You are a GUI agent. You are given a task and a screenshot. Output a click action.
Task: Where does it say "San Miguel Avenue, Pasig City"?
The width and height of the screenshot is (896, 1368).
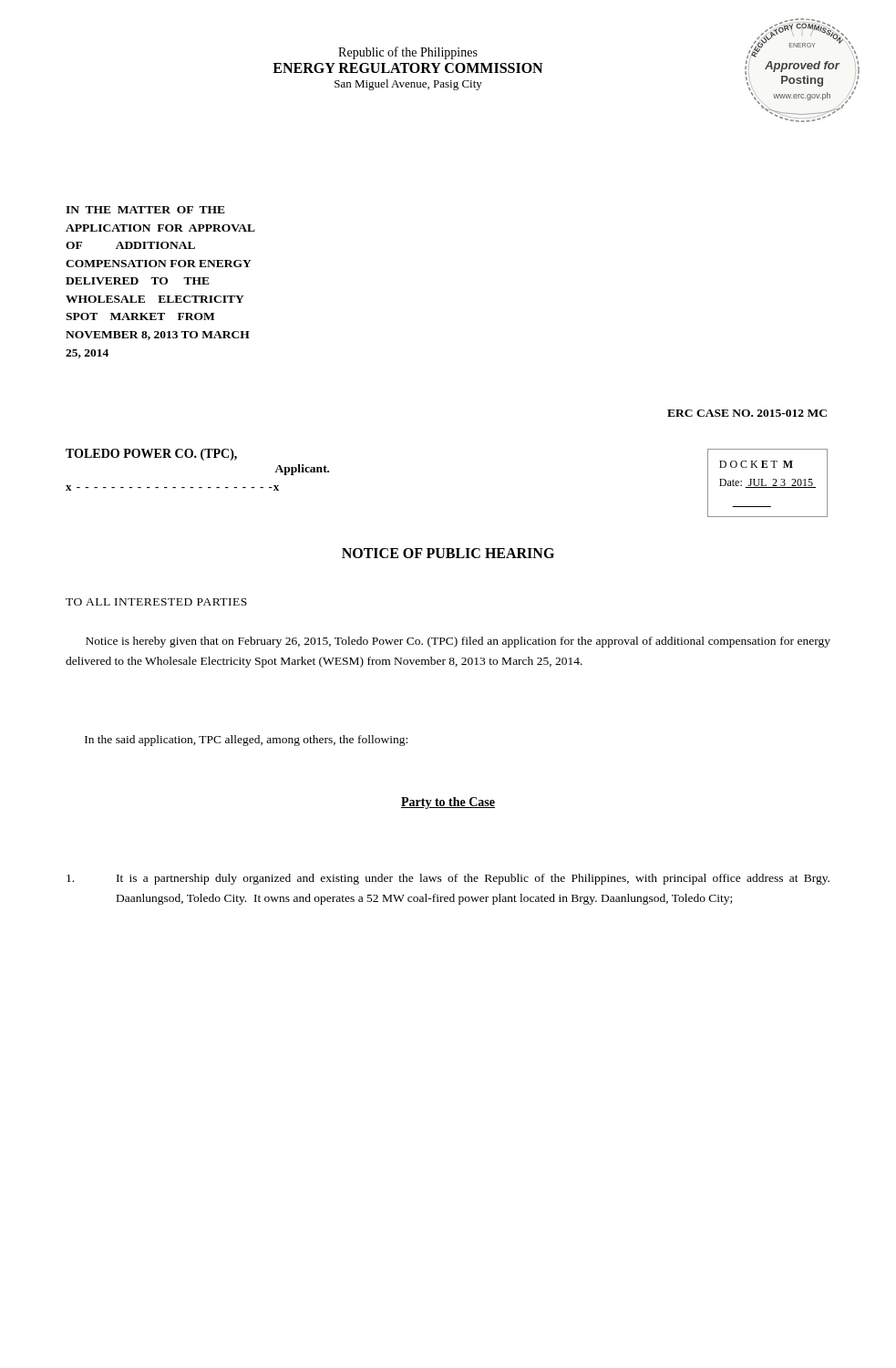click(x=408, y=83)
